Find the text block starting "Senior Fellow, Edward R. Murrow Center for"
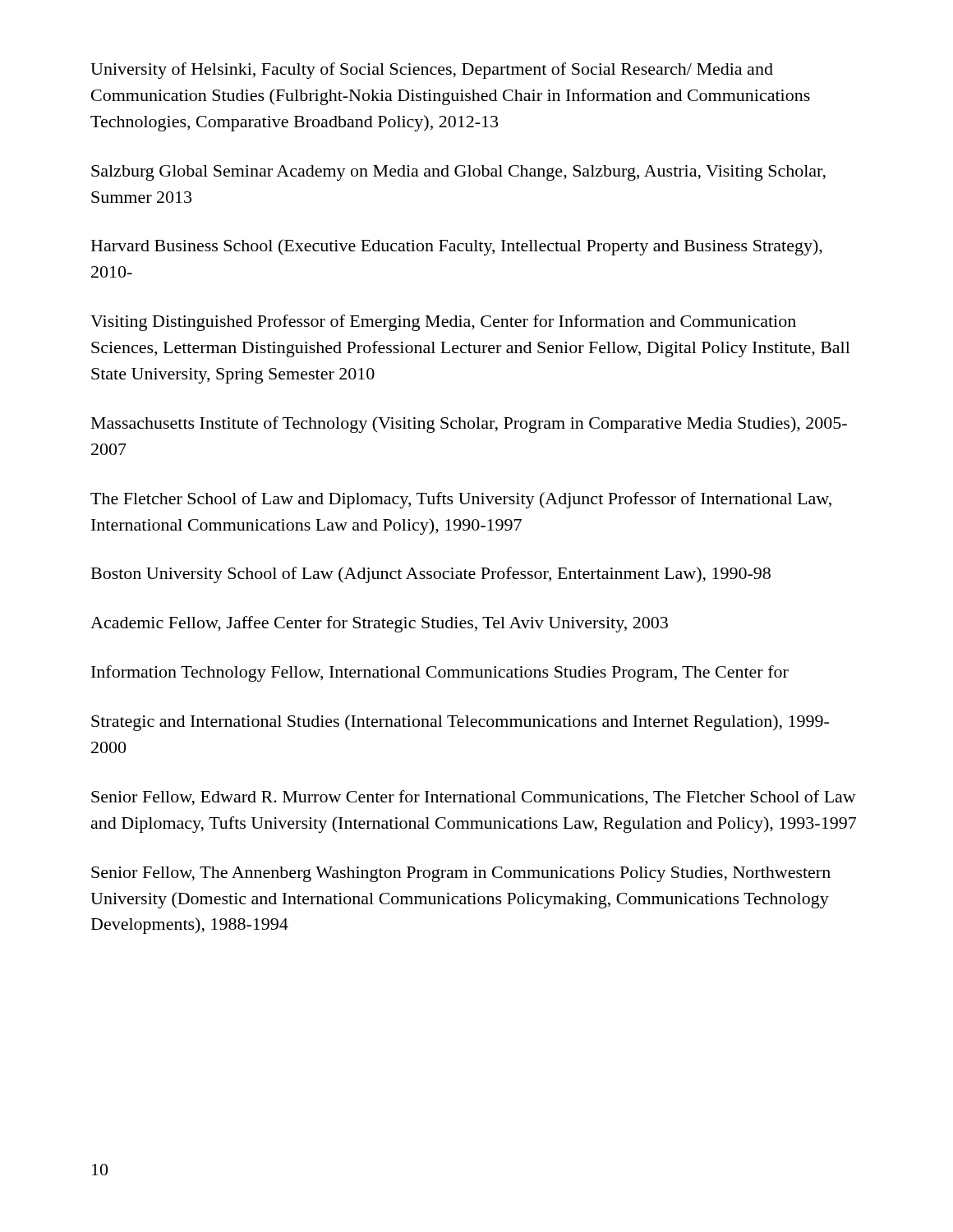The width and height of the screenshot is (953, 1232). pos(473,809)
